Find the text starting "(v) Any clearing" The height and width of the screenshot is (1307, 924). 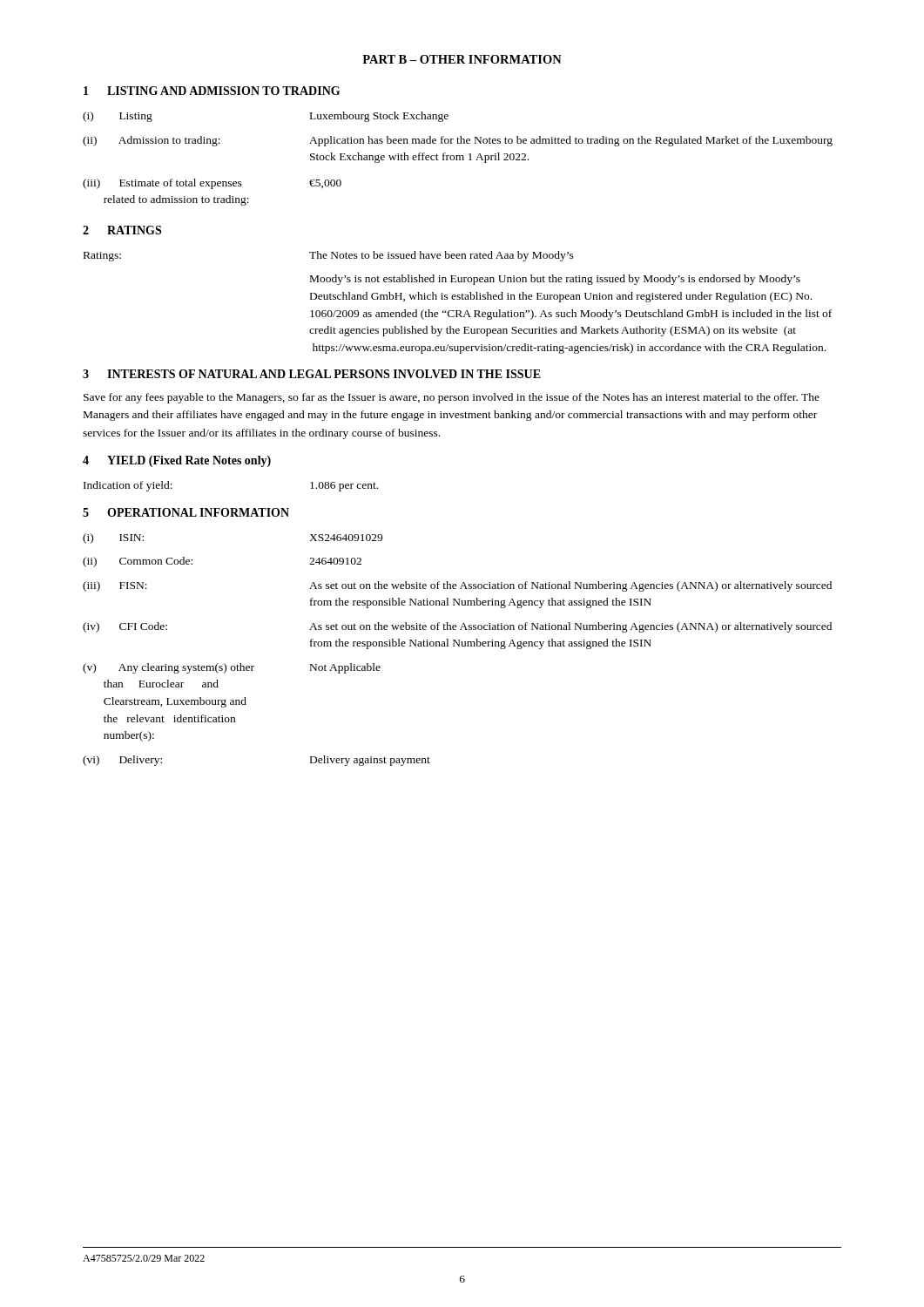pyautogui.click(x=232, y=668)
